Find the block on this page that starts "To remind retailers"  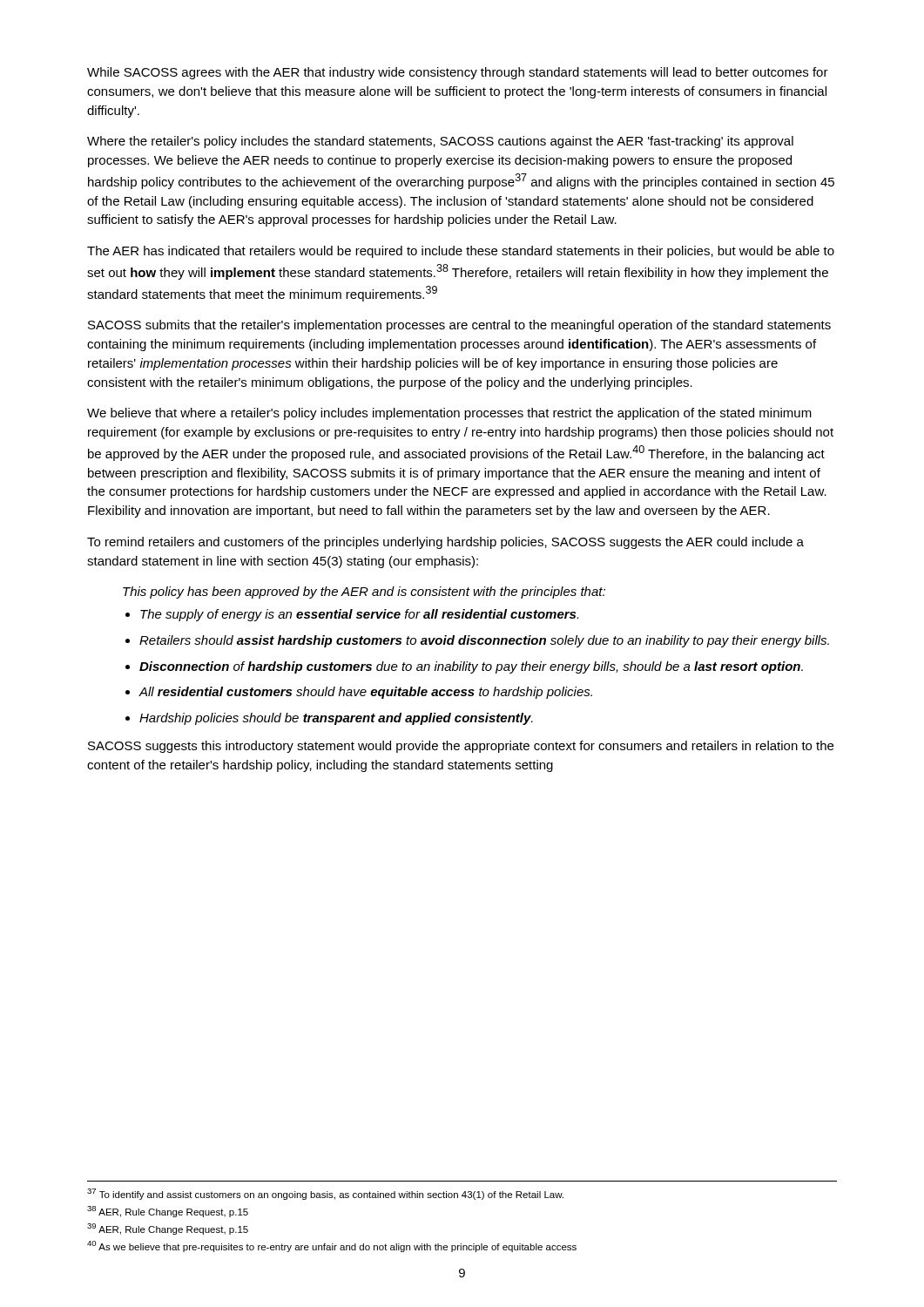coord(445,551)
